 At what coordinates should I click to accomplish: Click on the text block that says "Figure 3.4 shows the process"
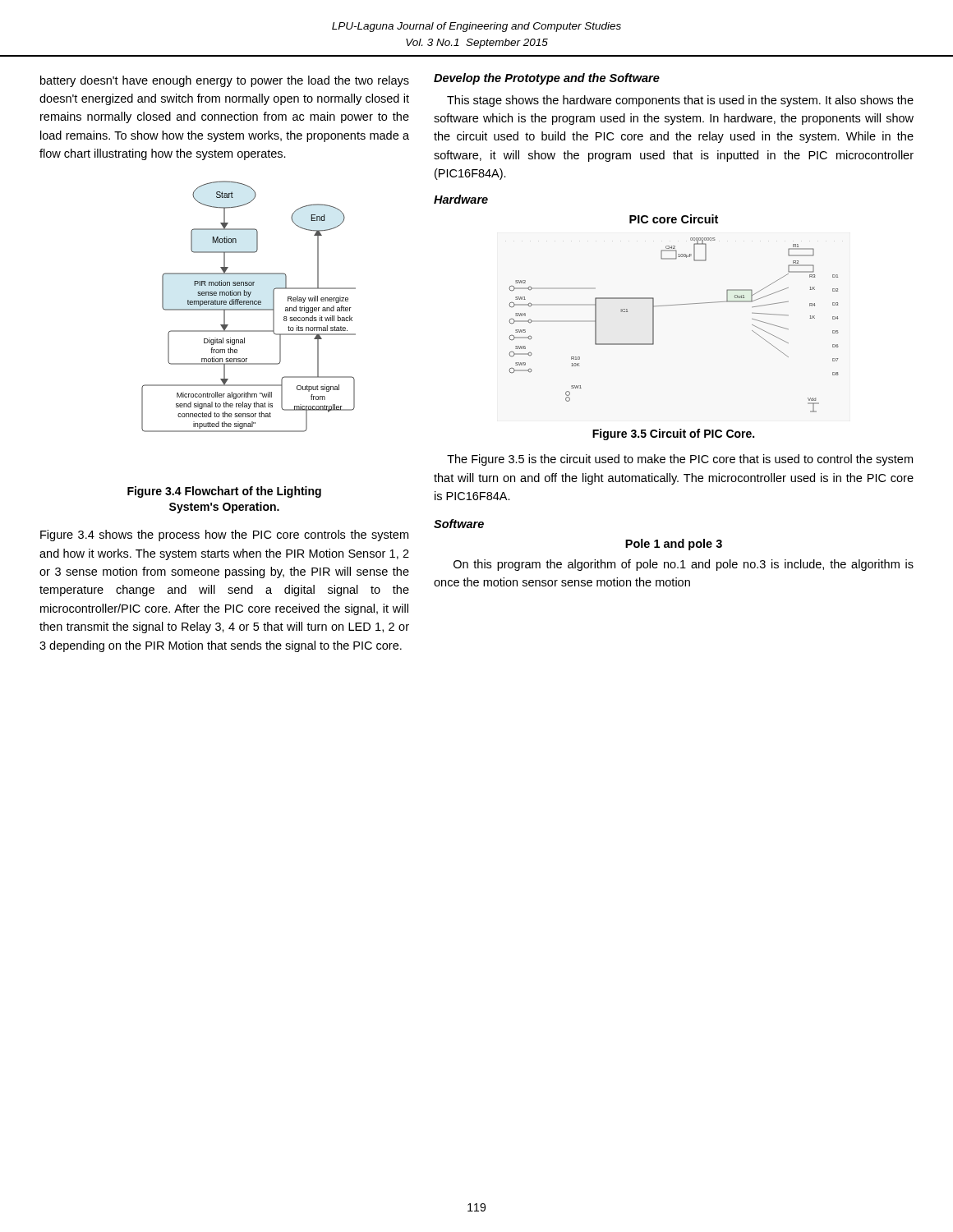click(x=224, y=590)
